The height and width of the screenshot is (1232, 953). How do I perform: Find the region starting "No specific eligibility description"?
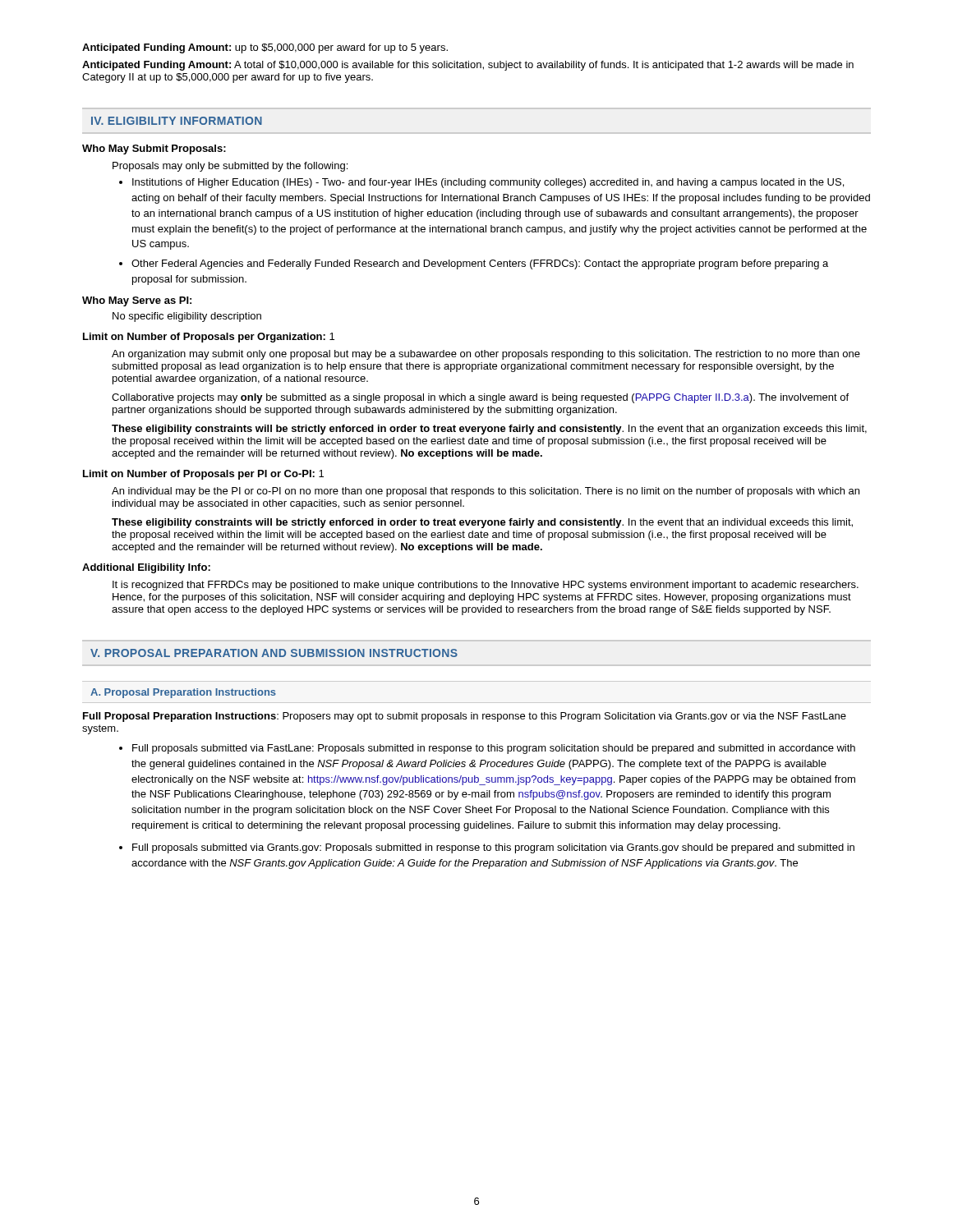click(187, 316)
